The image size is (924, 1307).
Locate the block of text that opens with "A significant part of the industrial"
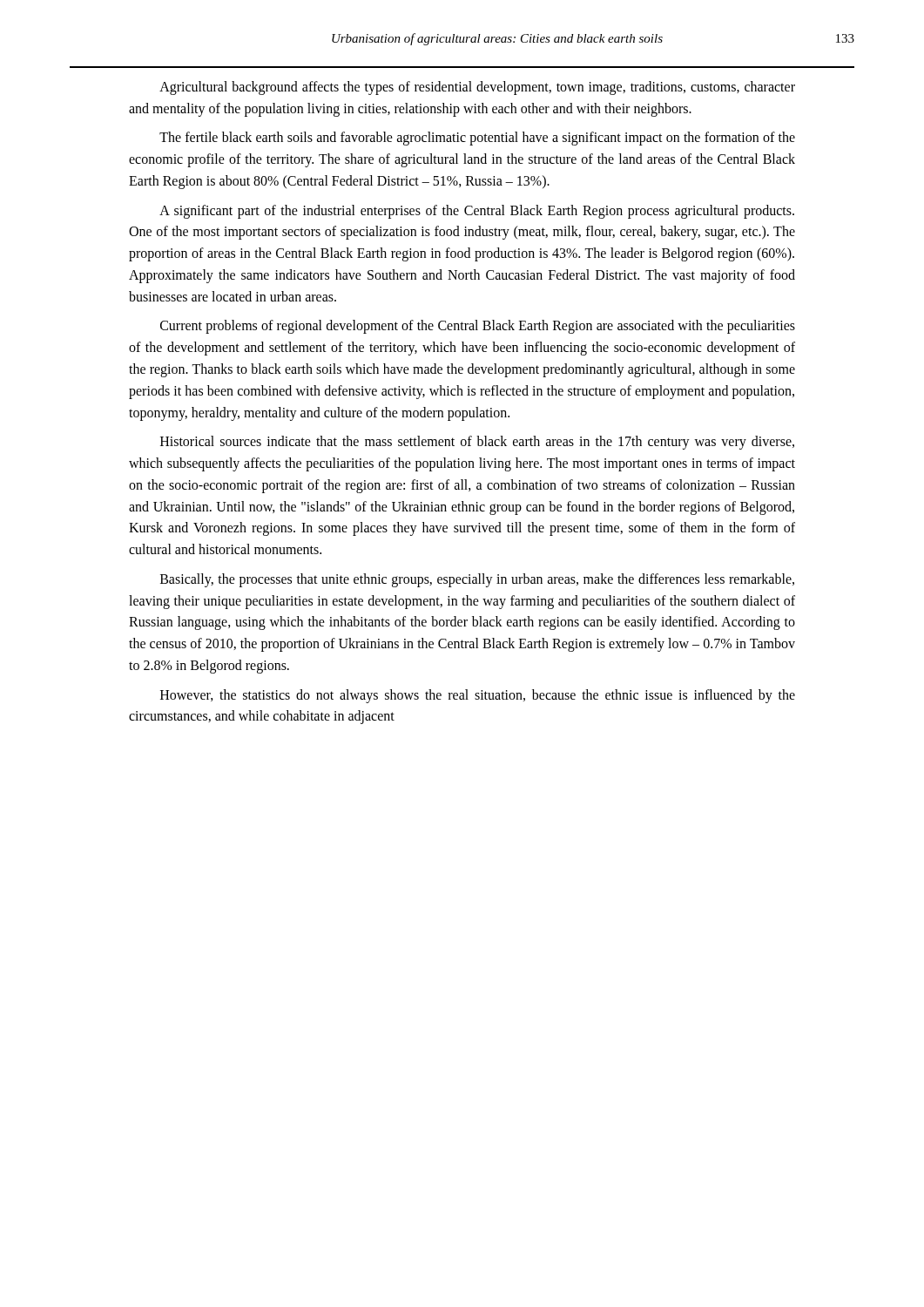(462, 253)
